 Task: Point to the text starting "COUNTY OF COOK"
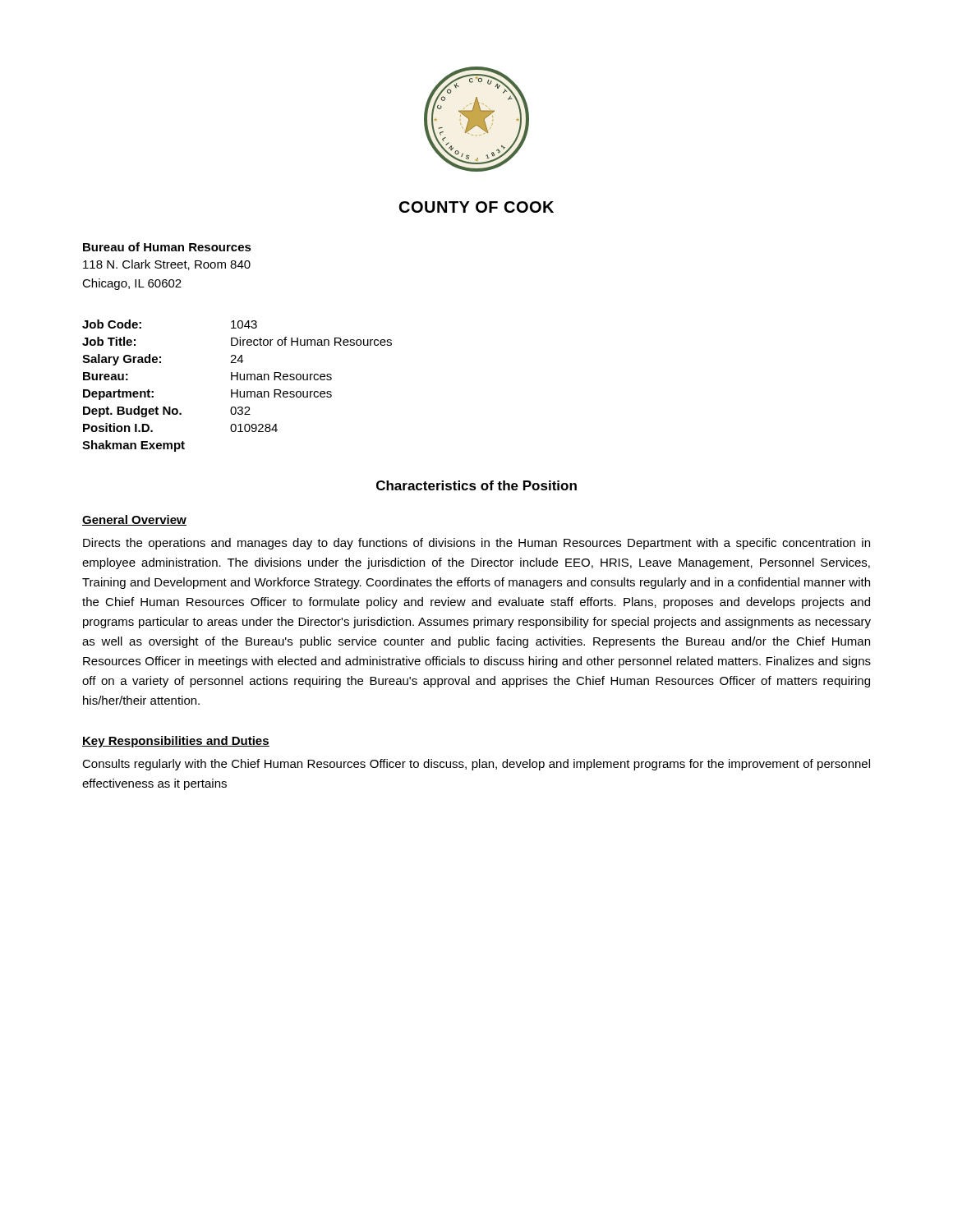pos(476,207)
